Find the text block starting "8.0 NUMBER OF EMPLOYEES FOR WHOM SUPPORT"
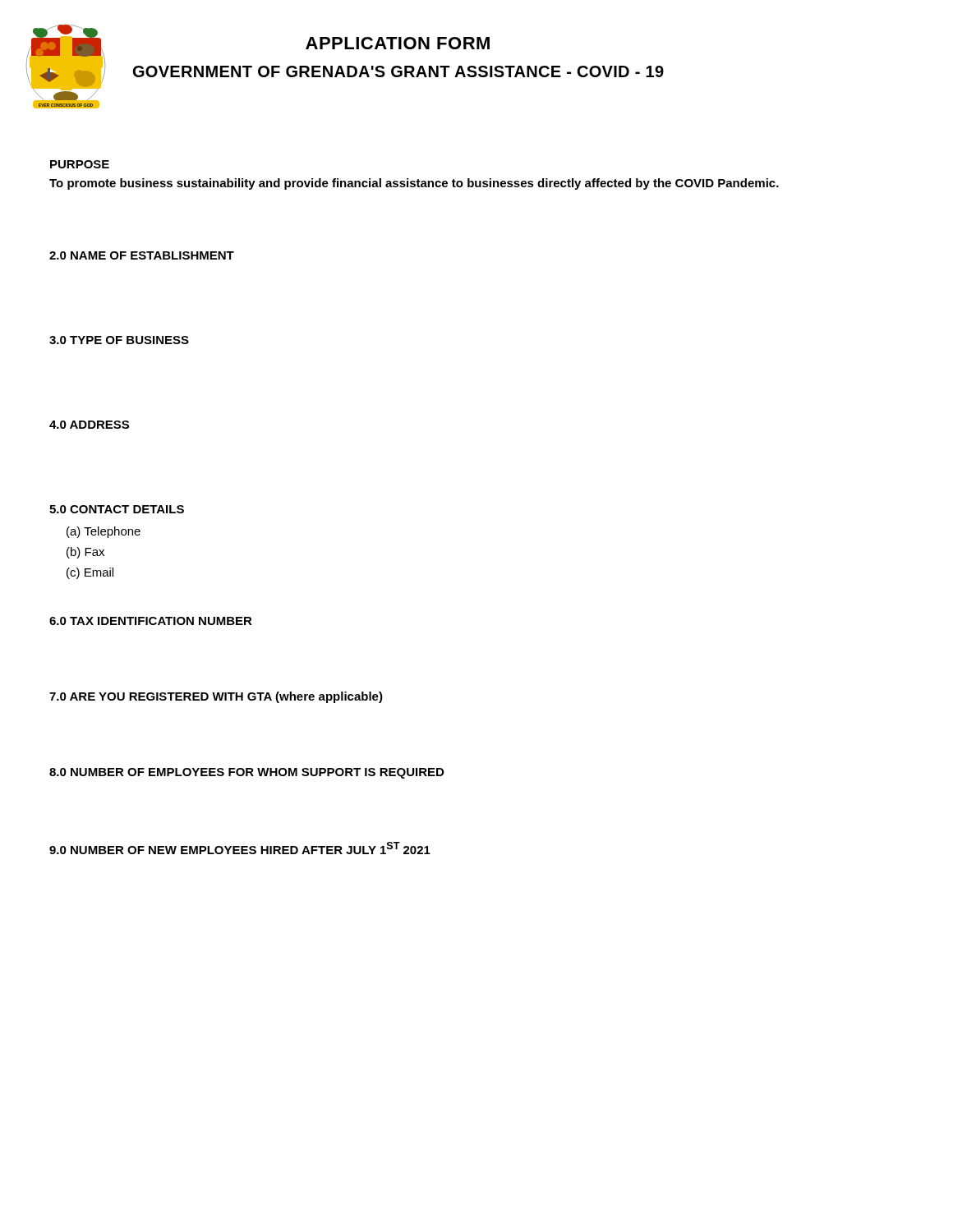This screenshot has width=953, height=1232. (247, 772)
